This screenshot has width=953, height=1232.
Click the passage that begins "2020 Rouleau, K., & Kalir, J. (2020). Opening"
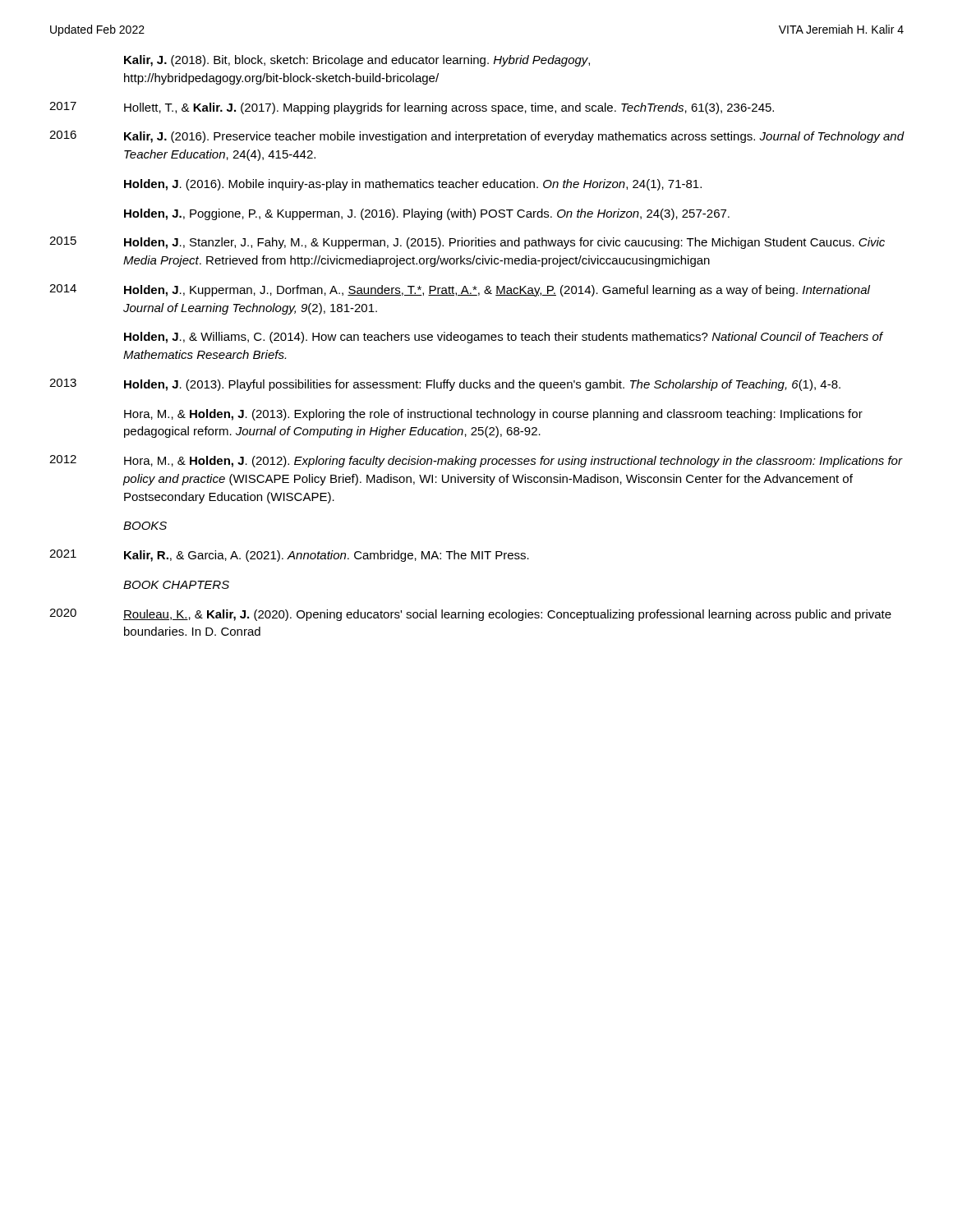pyautogui.click(x=476, y=623)
